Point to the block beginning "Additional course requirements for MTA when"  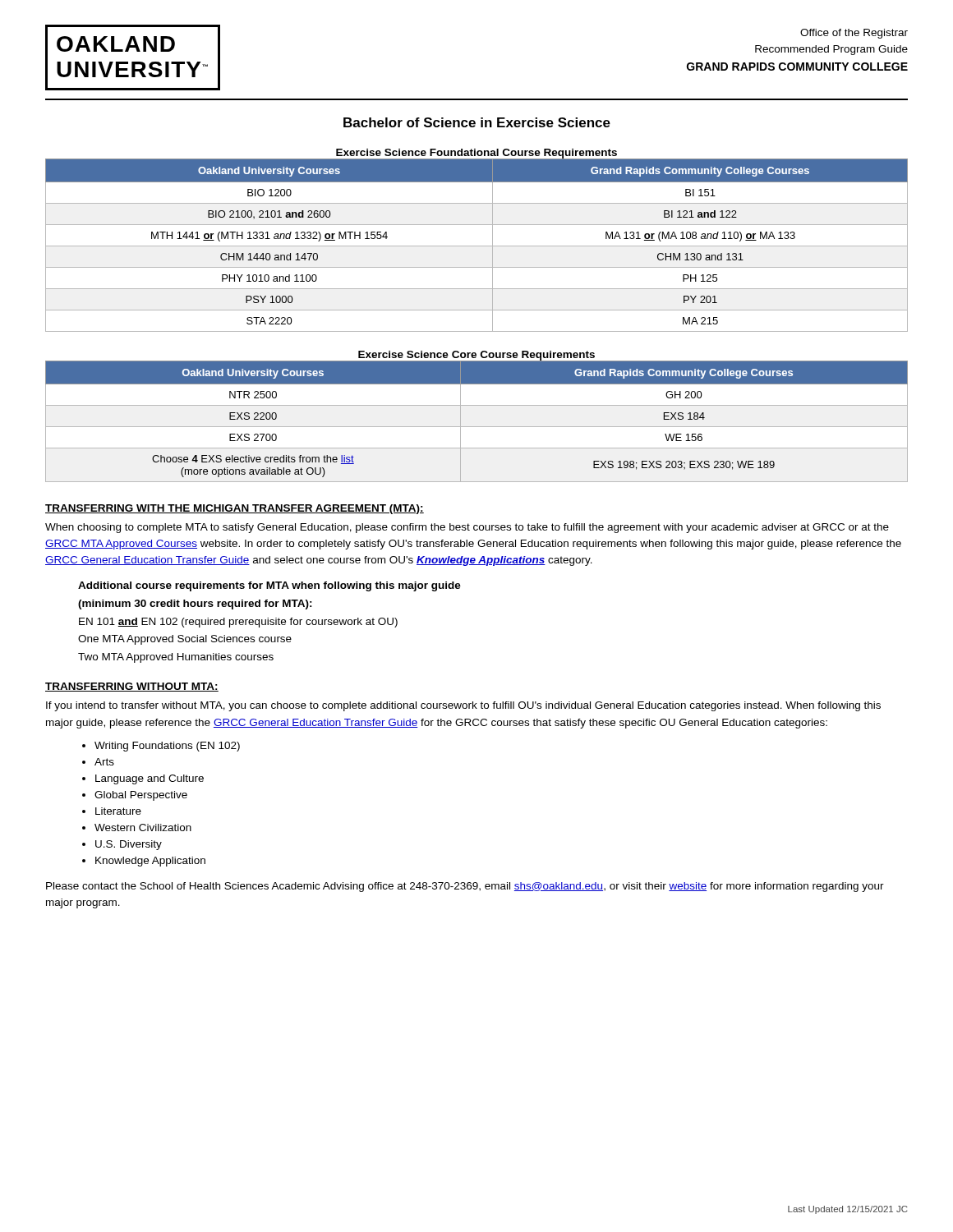click(269, 621)
